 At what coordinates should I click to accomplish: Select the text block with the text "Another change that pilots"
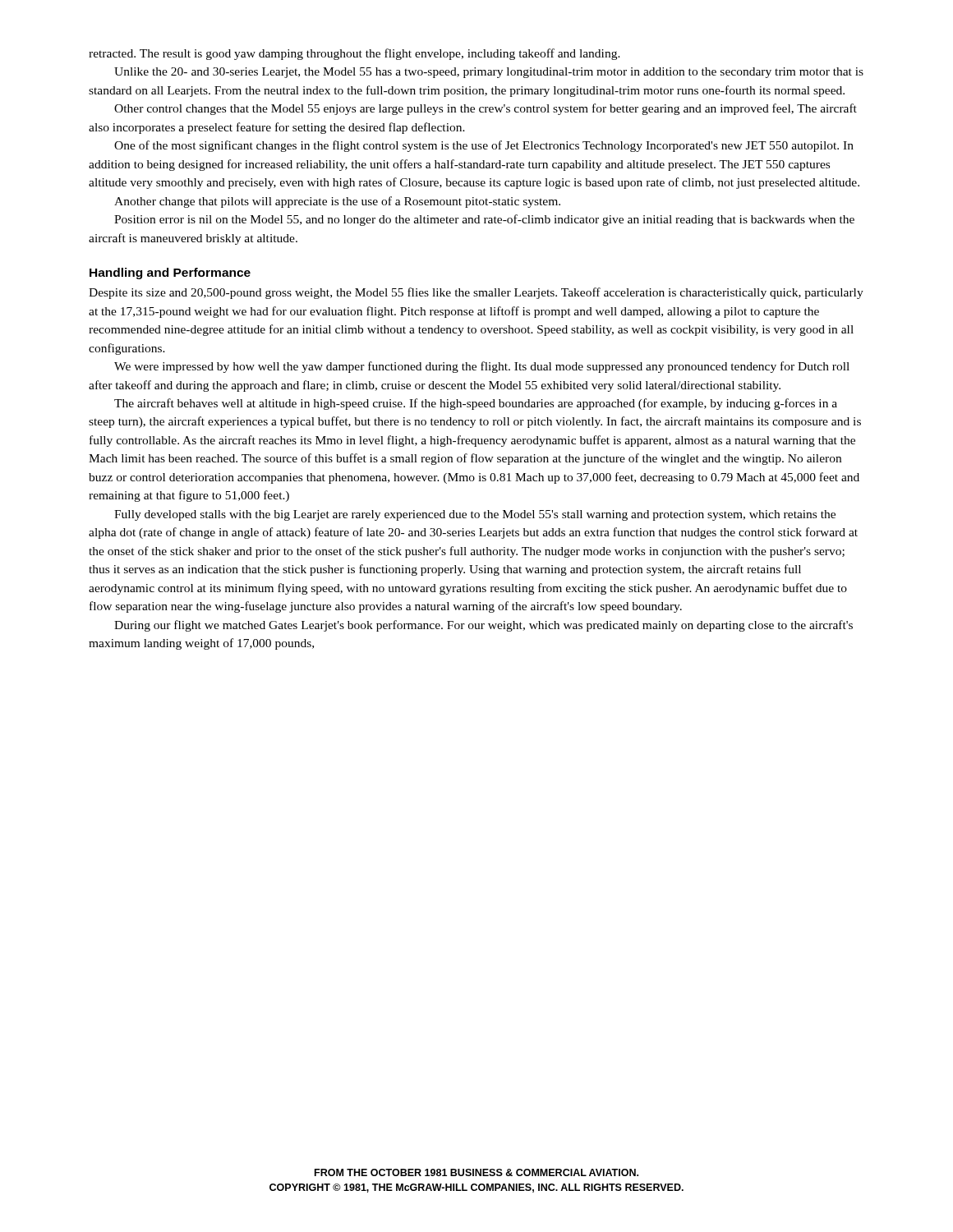coord(476,201)
